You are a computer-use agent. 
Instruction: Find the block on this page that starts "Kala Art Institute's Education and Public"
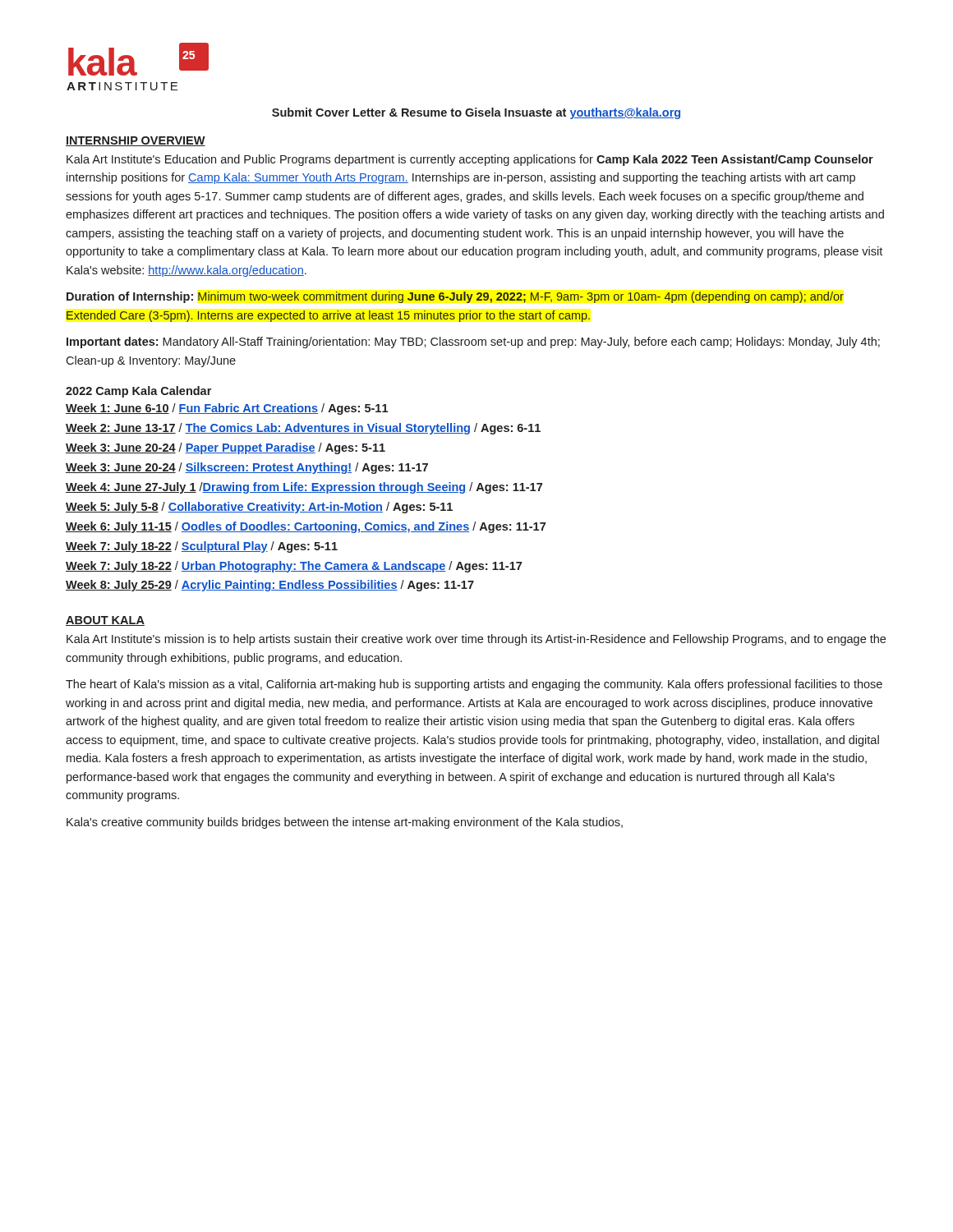[x=475, y=215]
